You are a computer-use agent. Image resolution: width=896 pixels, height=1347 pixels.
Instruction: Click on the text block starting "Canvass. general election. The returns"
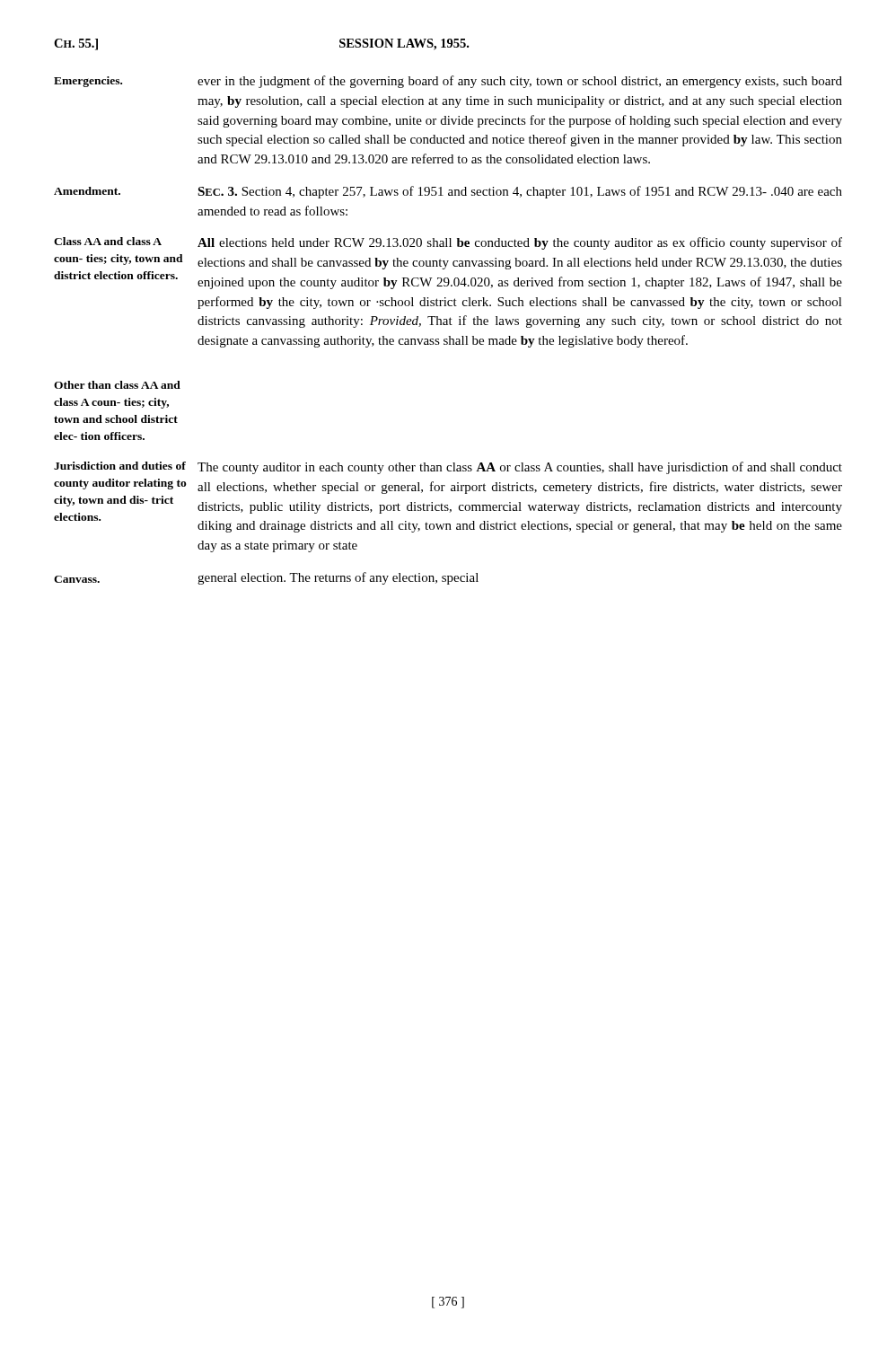pyautogui.click(x=448, y=578)
